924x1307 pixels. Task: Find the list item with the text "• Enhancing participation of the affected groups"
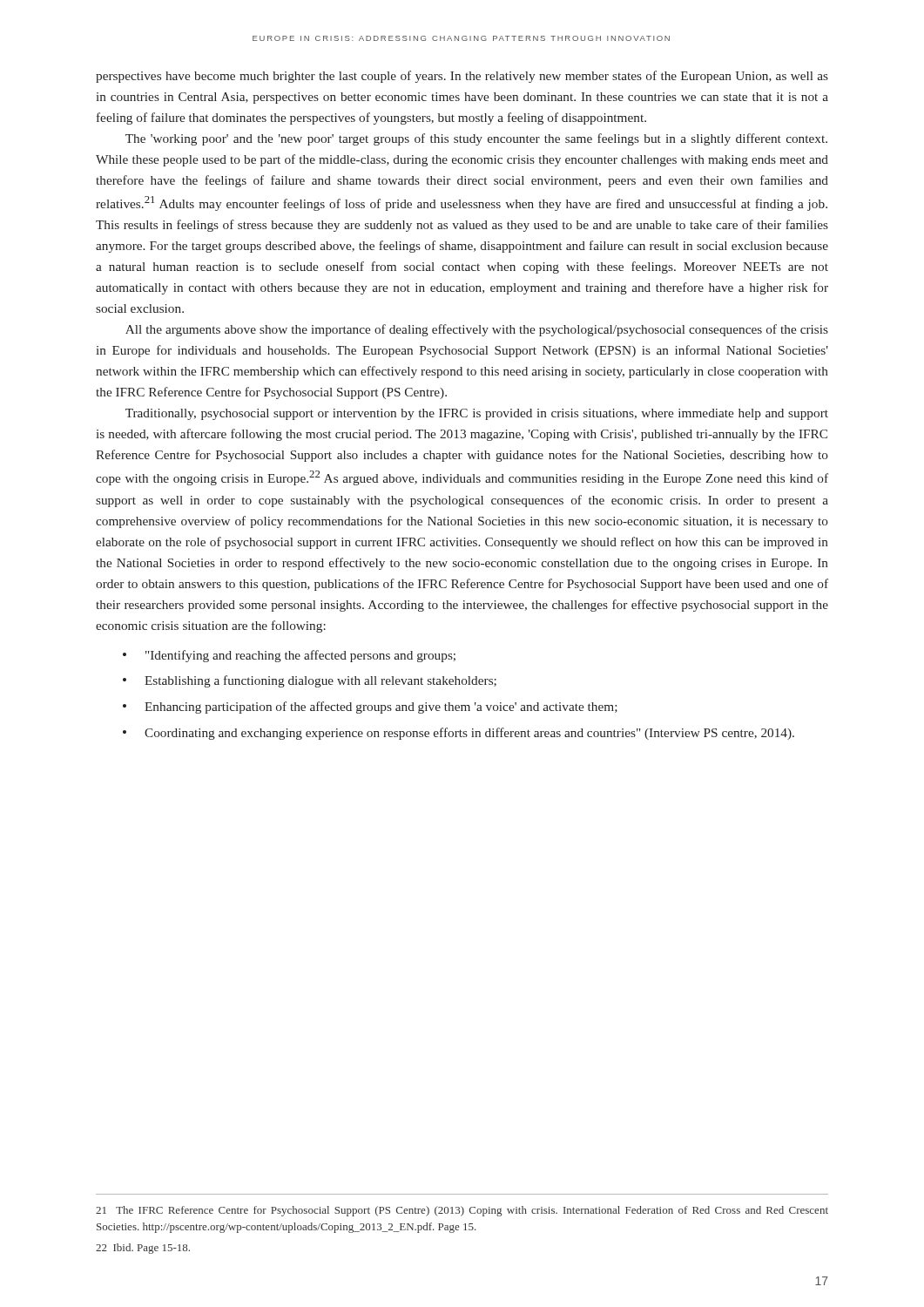point(475,707)
